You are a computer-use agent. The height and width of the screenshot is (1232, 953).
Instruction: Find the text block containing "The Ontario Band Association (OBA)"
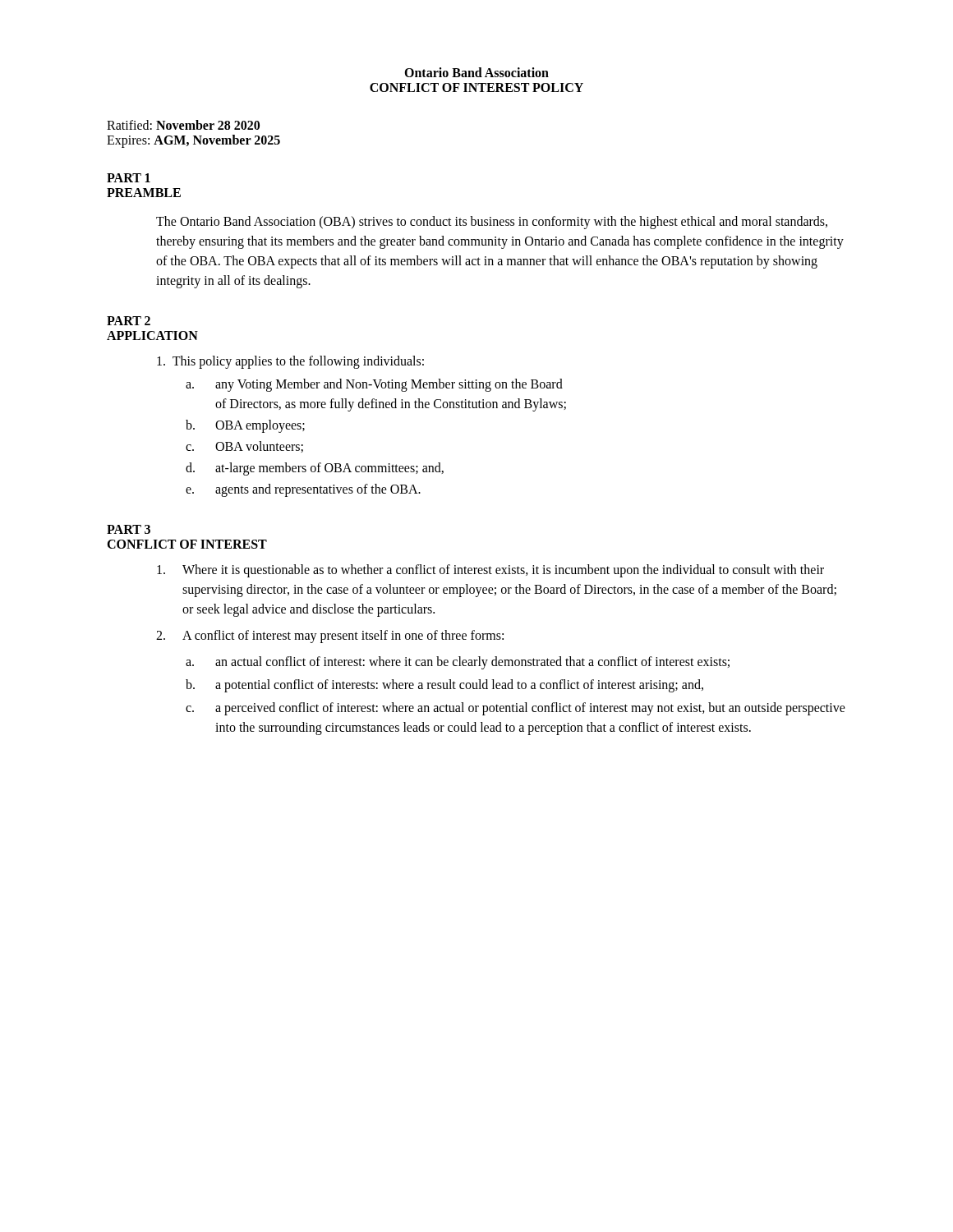click(500, 251)
